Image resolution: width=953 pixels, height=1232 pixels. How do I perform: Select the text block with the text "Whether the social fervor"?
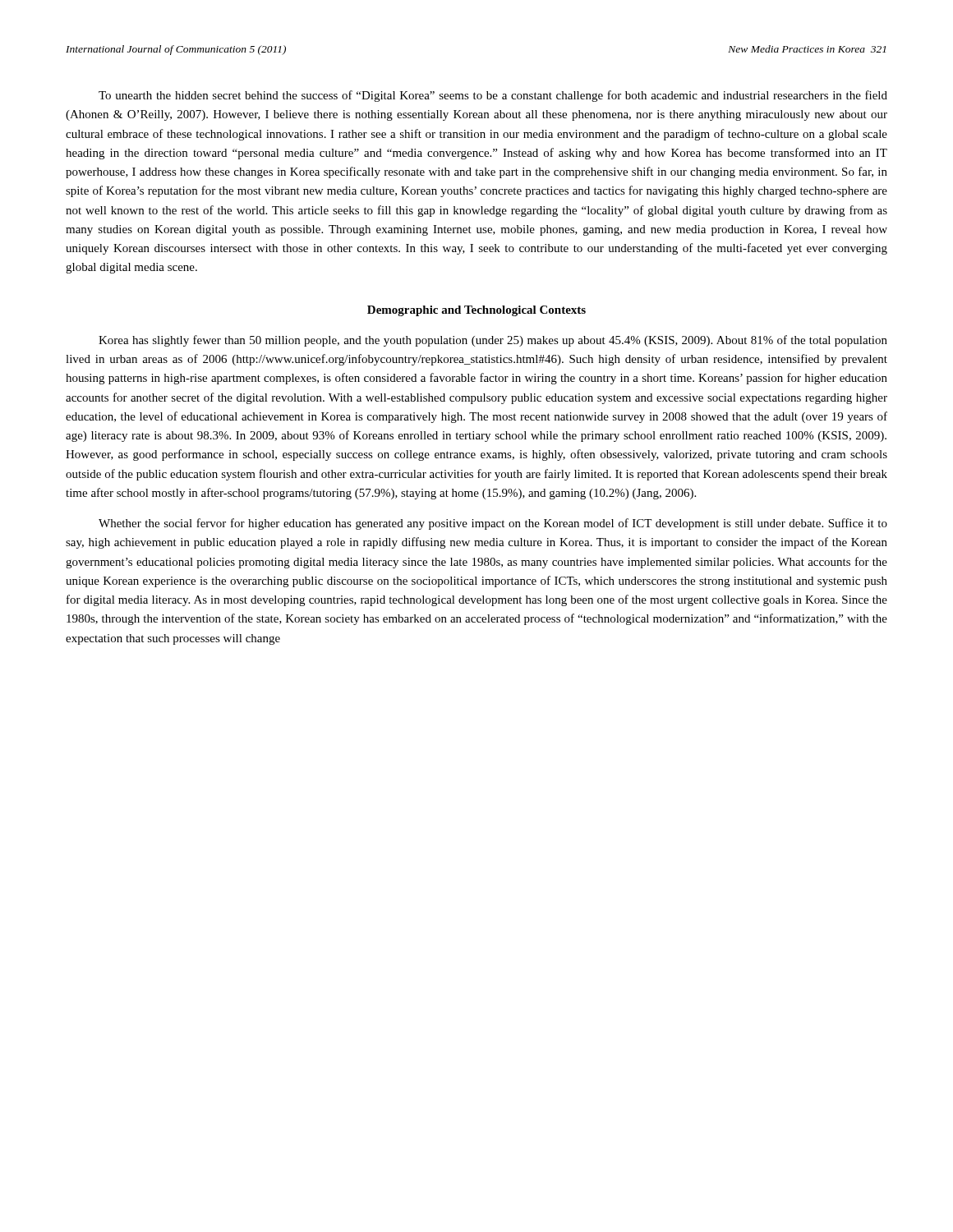[476, 580]
